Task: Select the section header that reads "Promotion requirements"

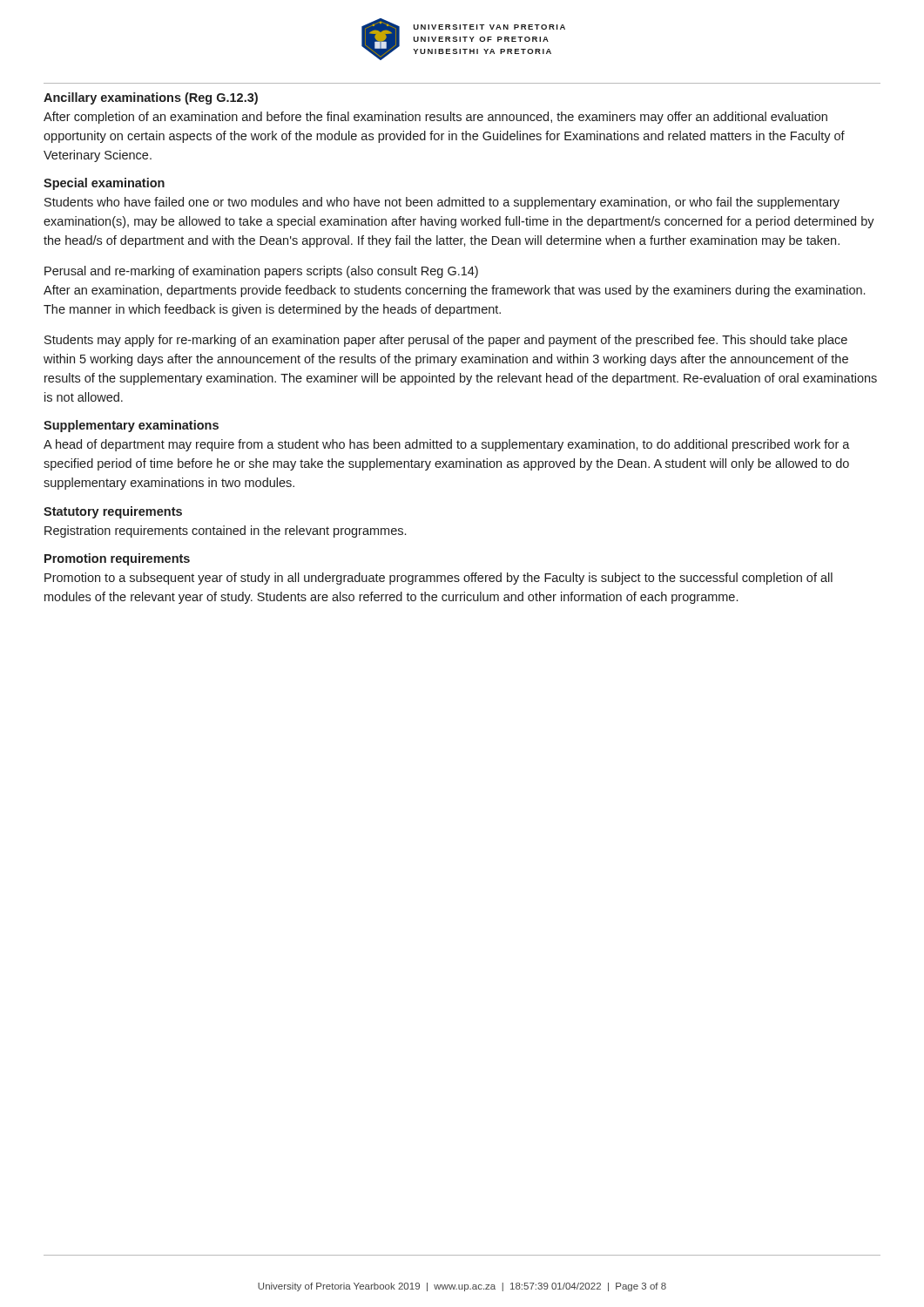Action: [x=117, y=558]
